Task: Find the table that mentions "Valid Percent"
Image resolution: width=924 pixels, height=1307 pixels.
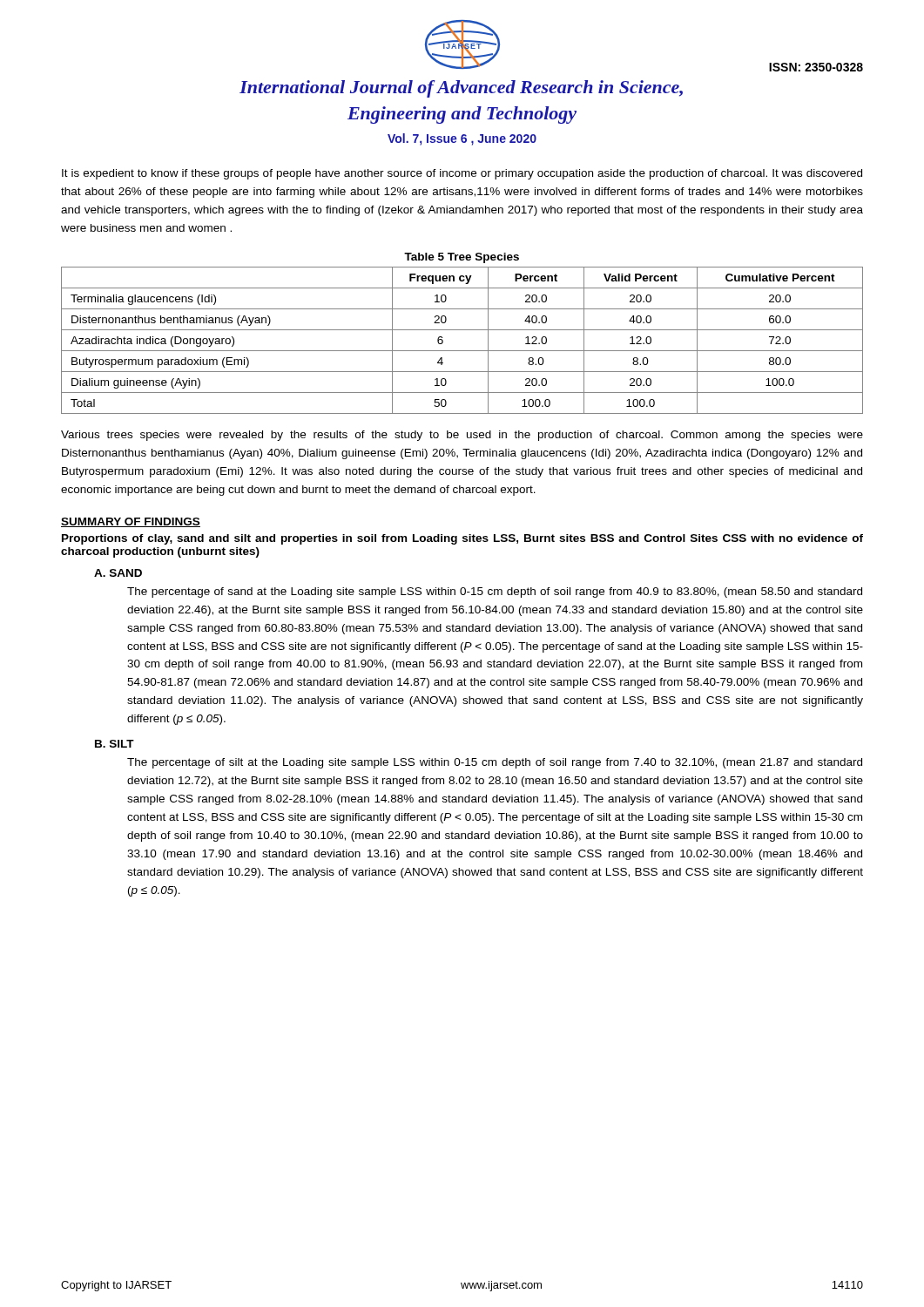Action: [x=462, y=340]
